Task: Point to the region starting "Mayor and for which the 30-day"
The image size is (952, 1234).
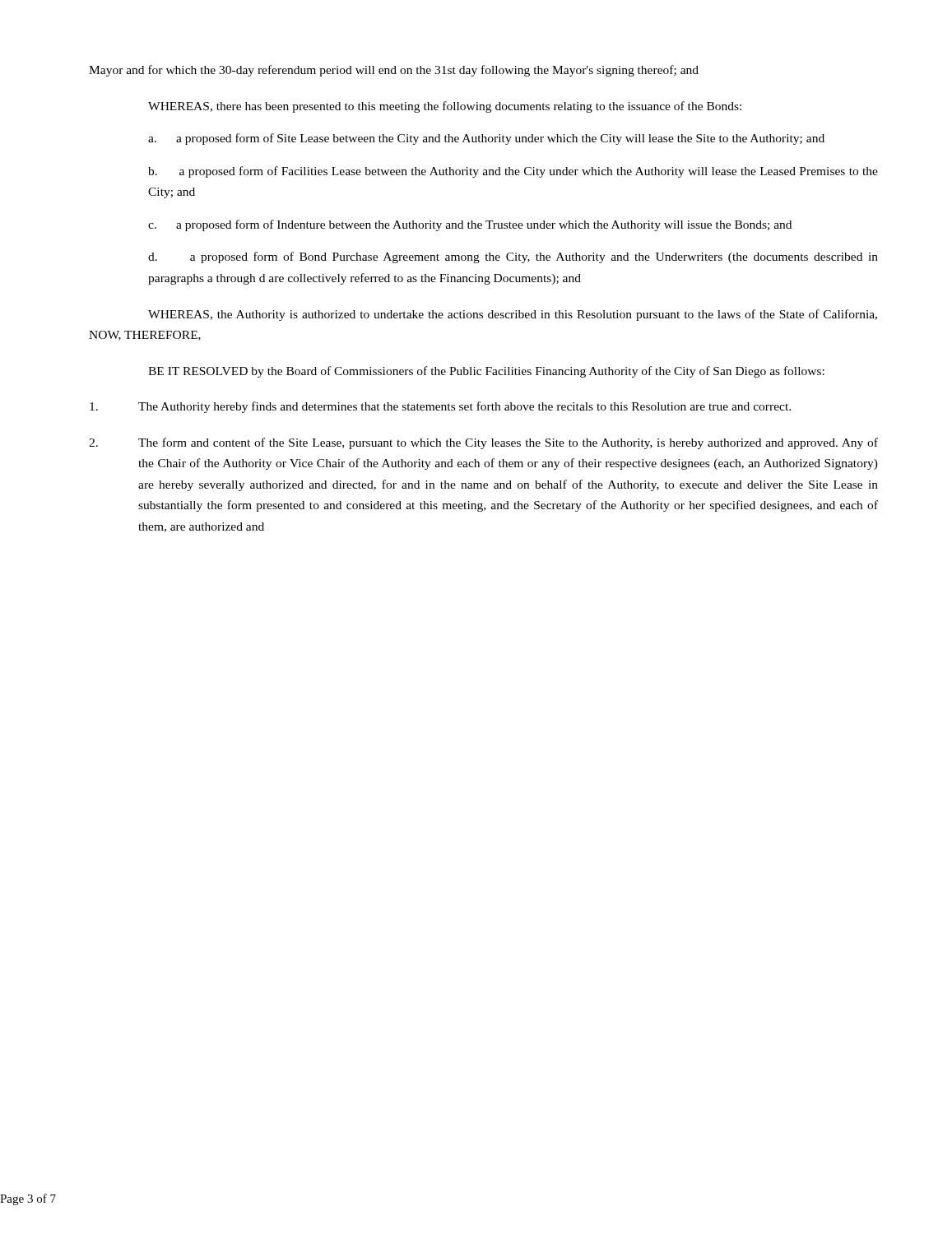Action: pos(483,70)
